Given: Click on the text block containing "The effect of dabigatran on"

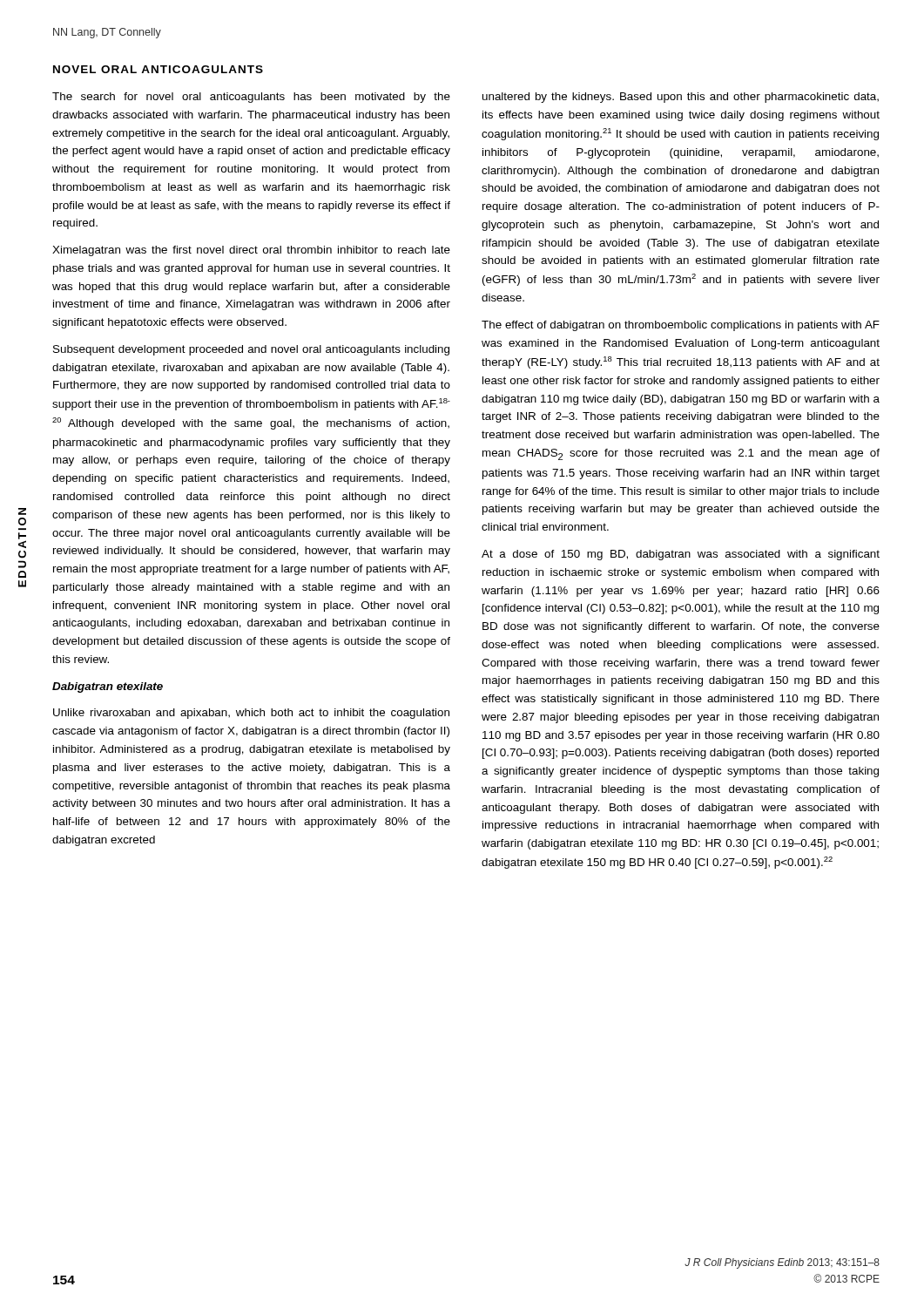Looking at the screenshot, I should [681, 427].
